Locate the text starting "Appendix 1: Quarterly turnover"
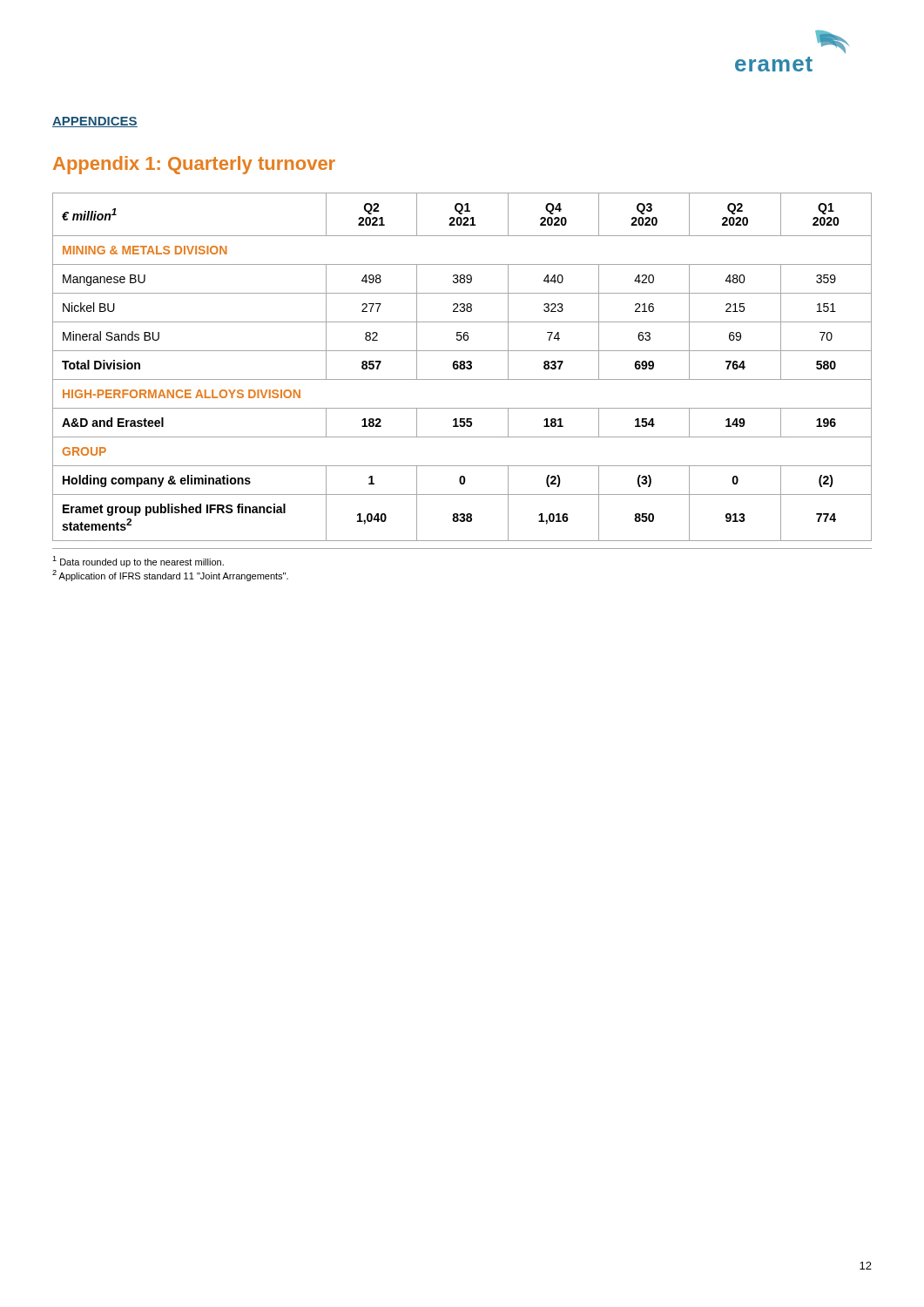This screenshot has height=1307, width=924. (194, 163)
